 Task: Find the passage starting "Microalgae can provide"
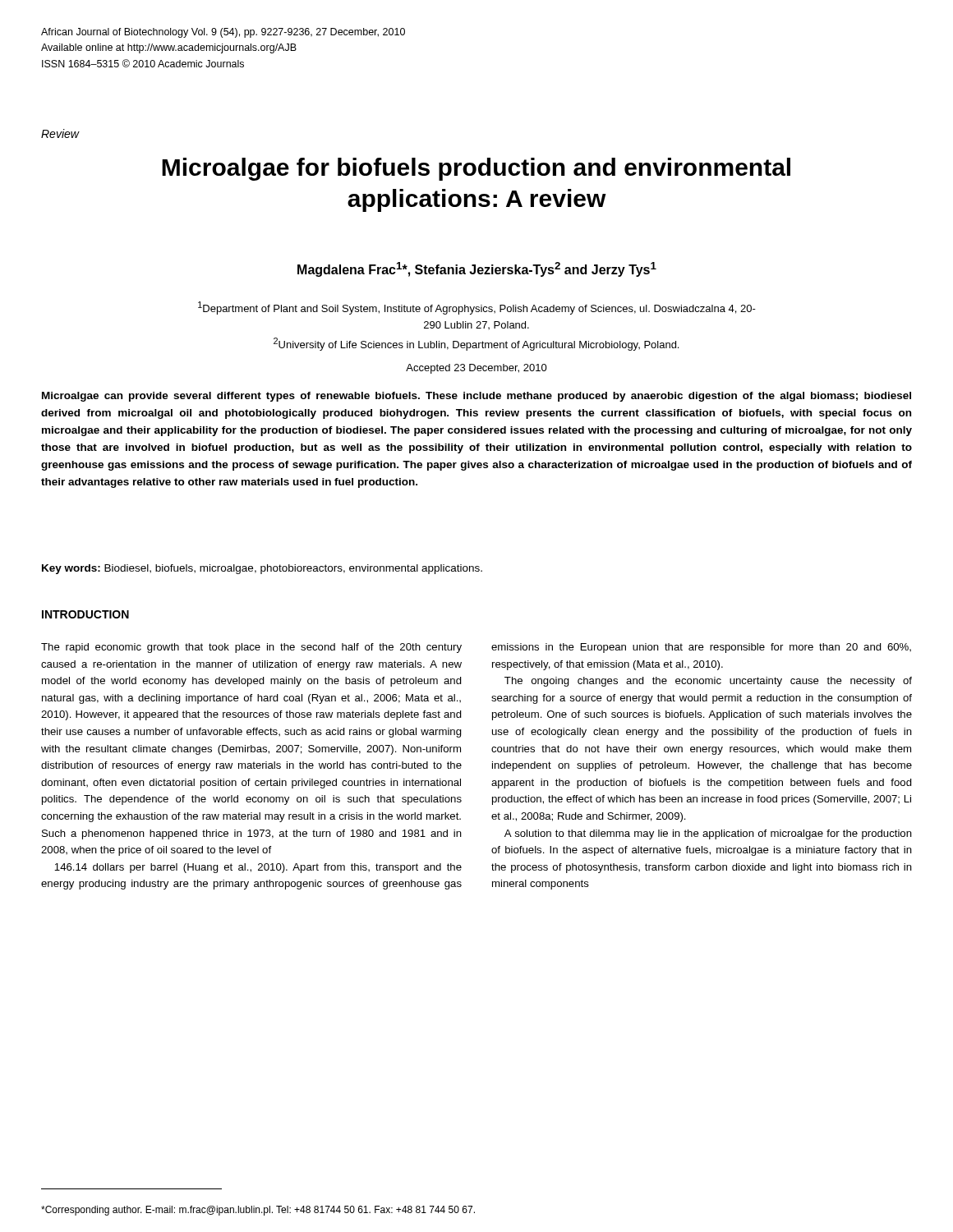476,438
